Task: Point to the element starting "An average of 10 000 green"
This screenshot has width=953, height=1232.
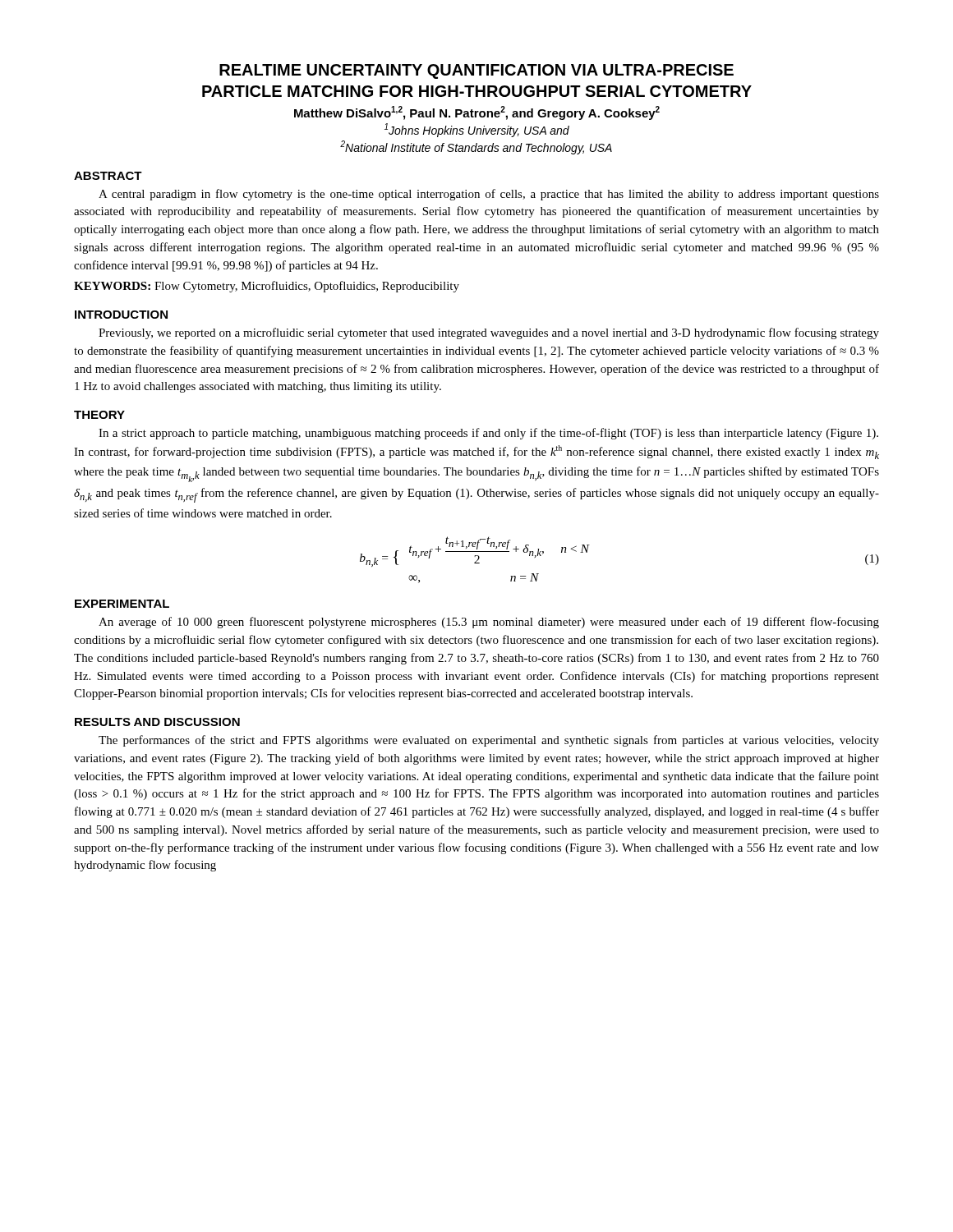Action: point(476,658)
